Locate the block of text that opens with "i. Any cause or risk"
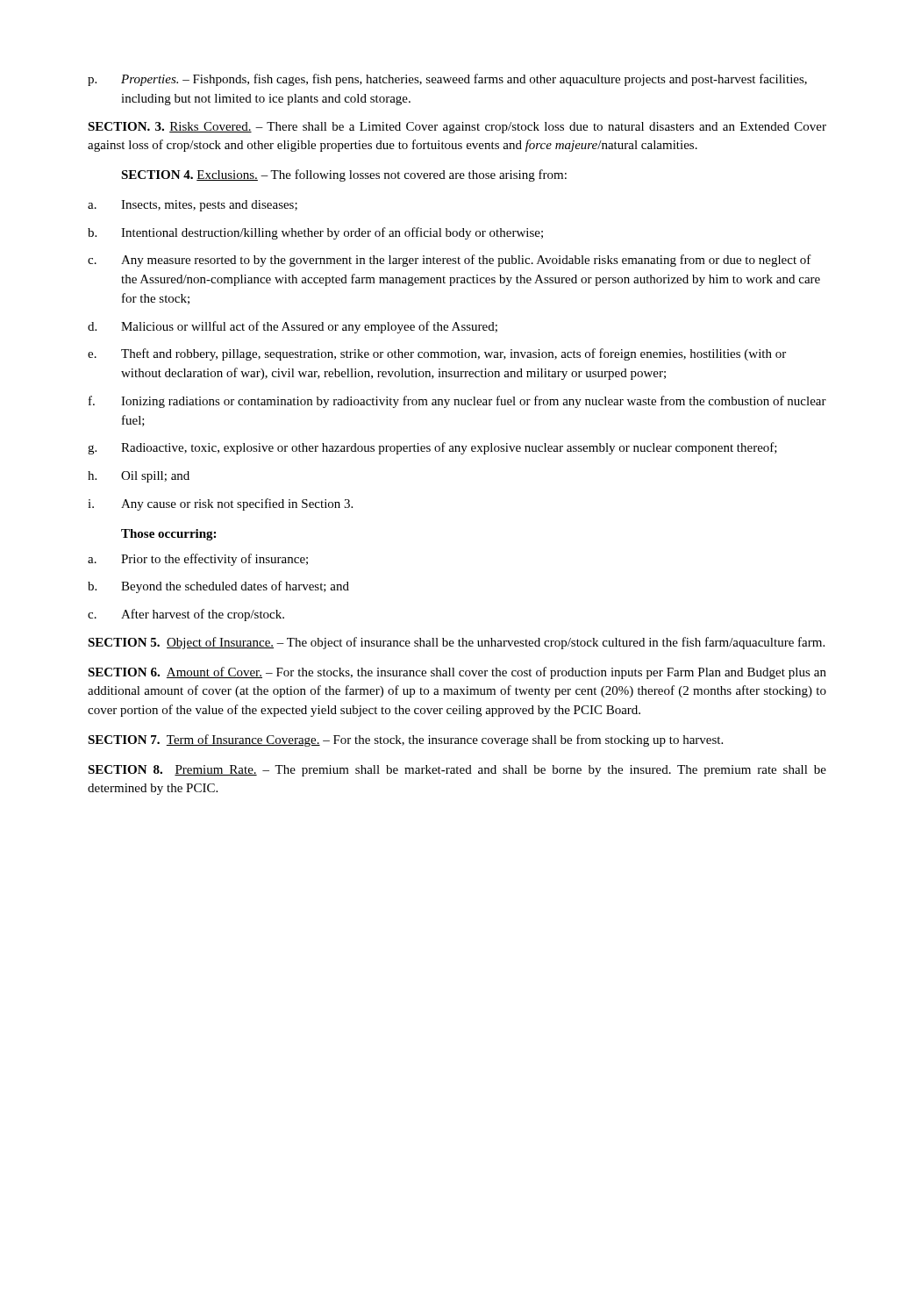 [x=220, y=504]
